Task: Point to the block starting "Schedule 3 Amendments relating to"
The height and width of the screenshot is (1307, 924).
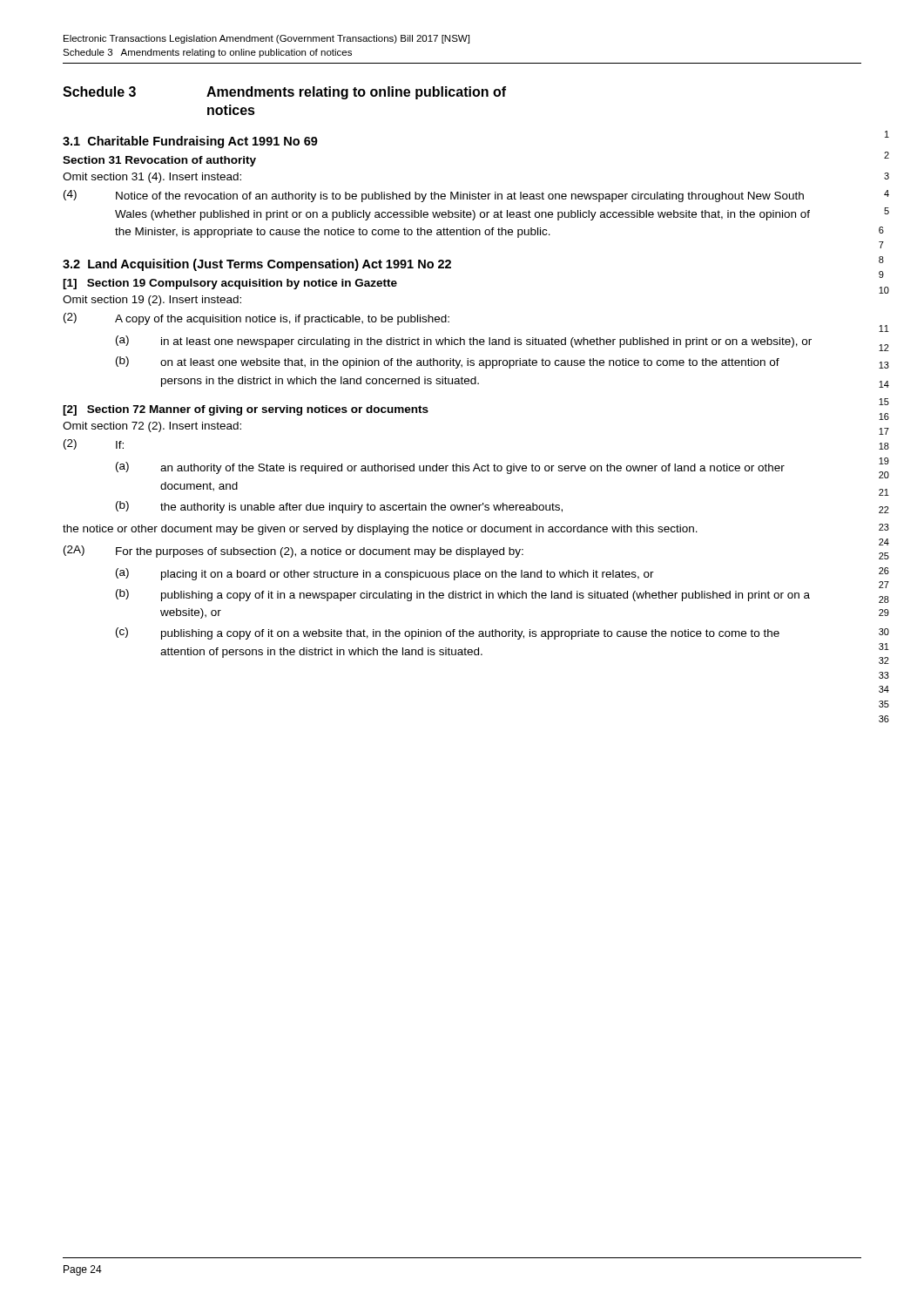Action: (x=284, y=102)
